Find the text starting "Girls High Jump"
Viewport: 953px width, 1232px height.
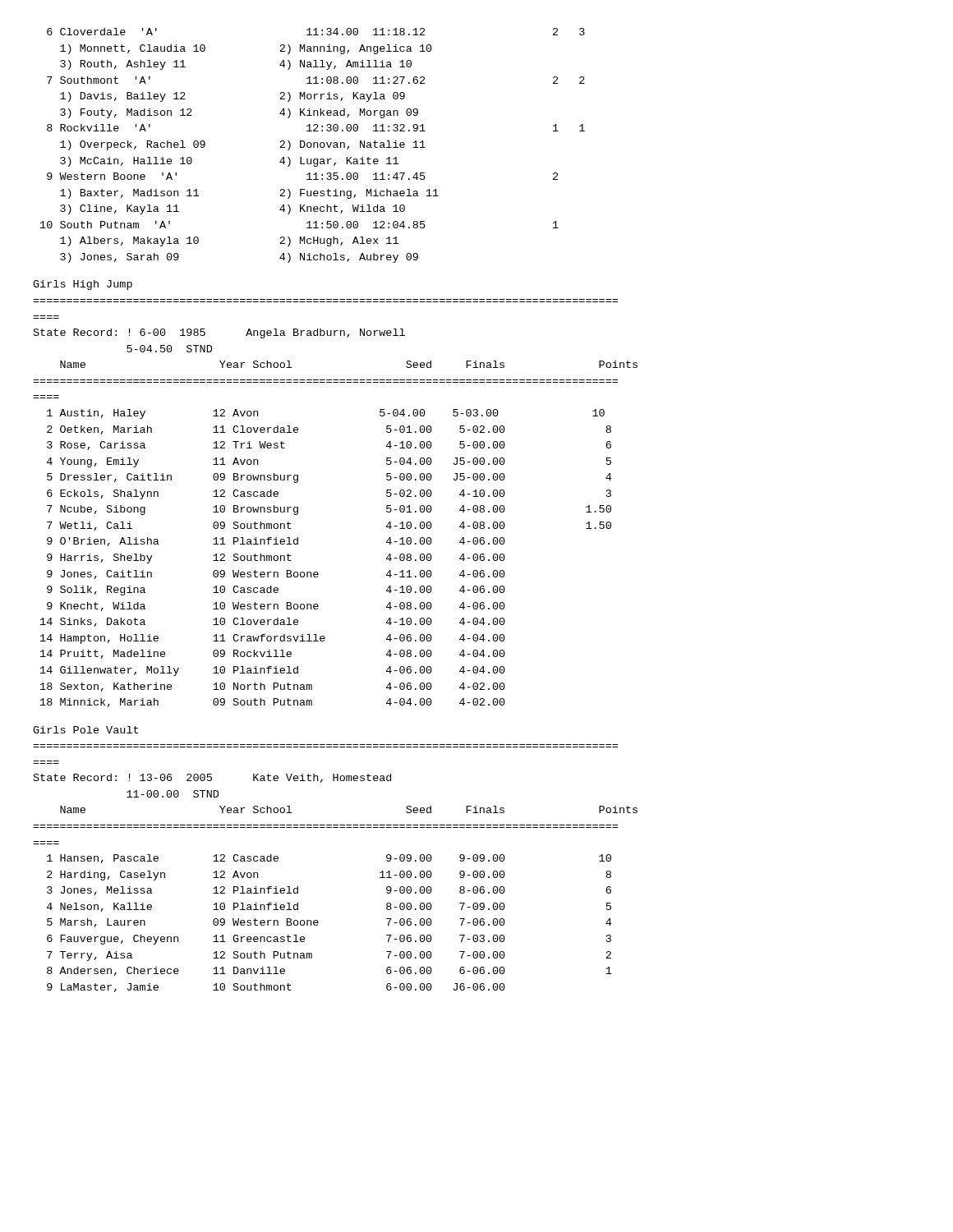[x=83, y=285]
